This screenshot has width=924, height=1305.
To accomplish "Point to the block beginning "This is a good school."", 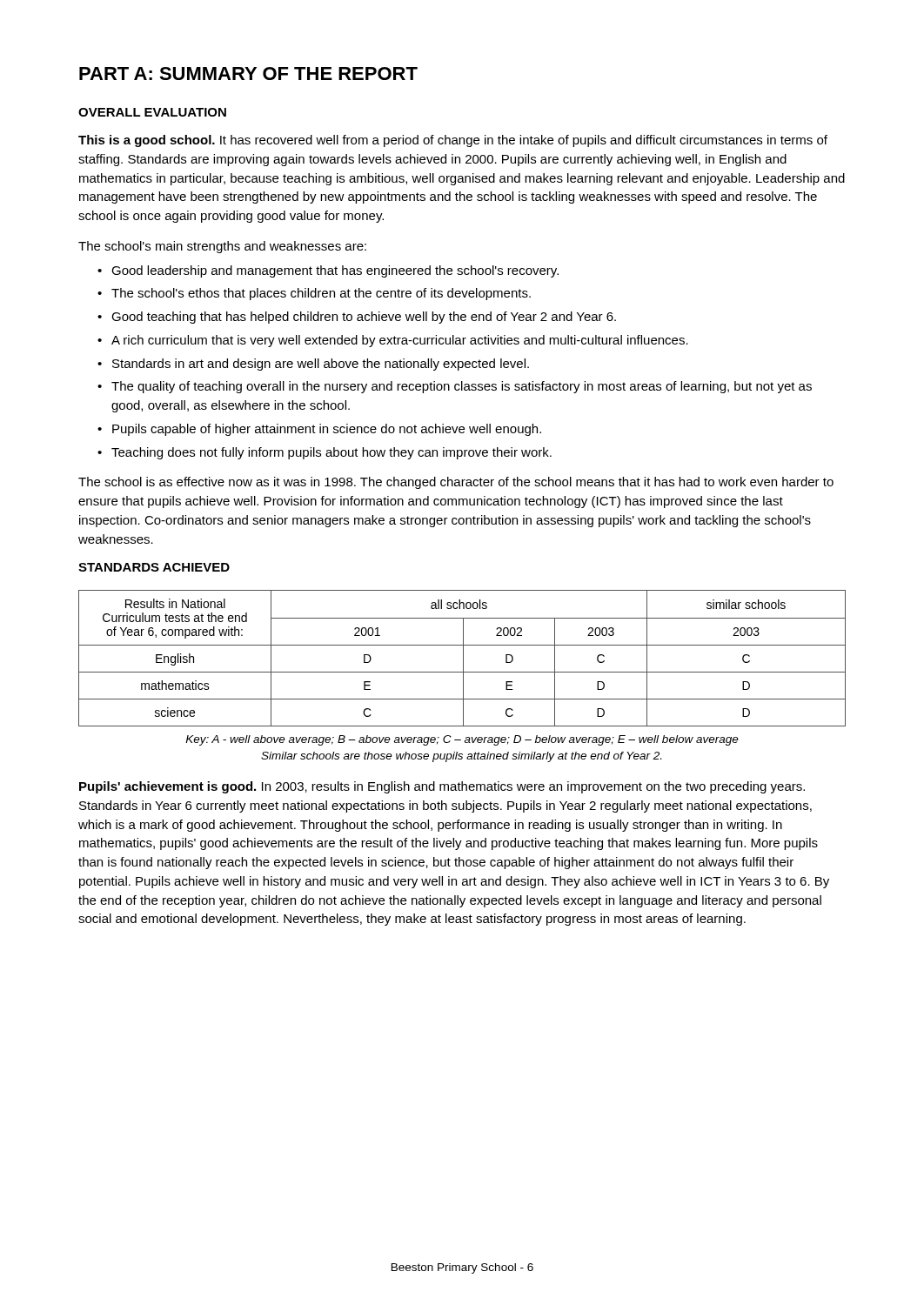I will tap(462, 177).
